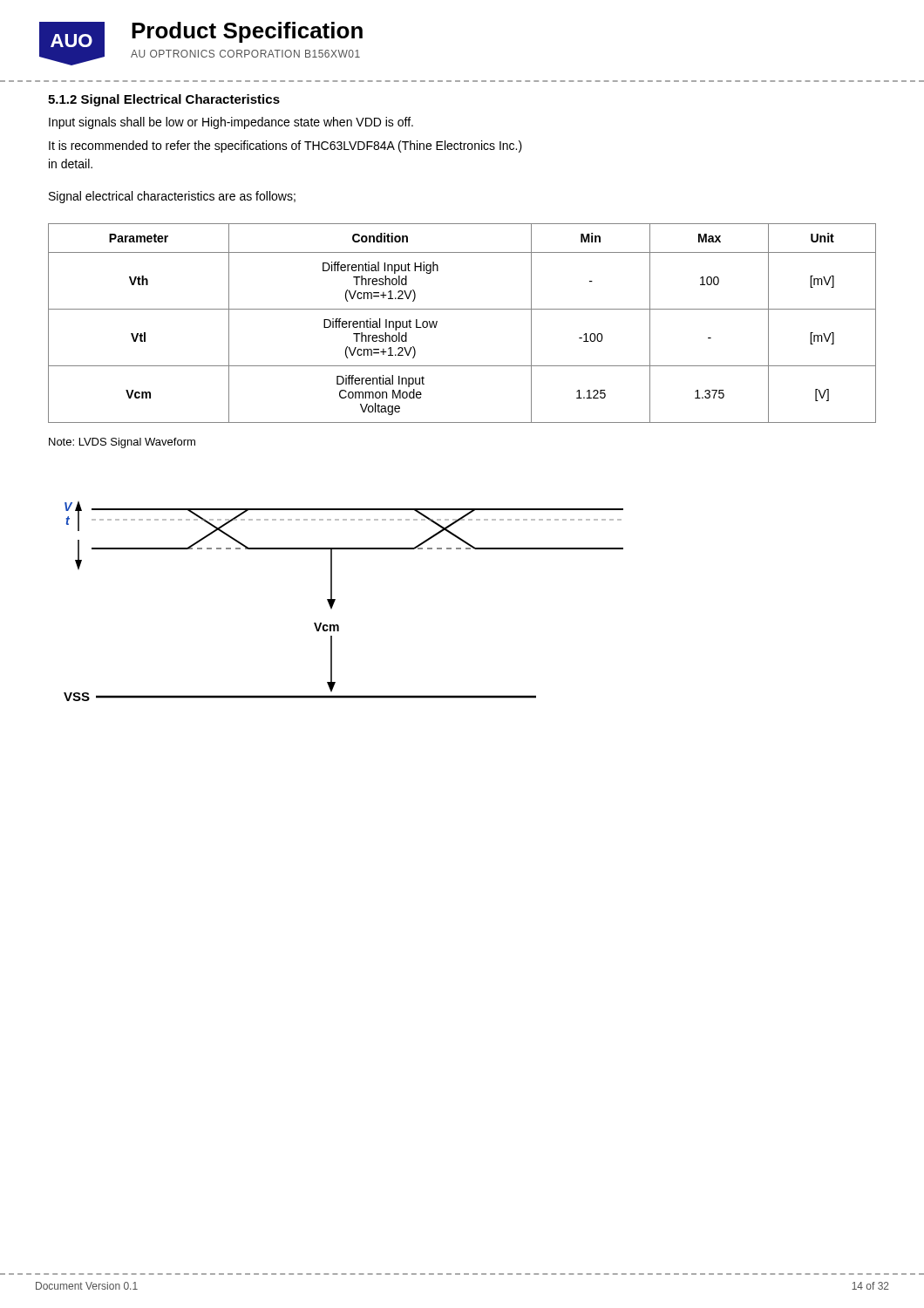Locate the caption
This screenshot has width=924, height=1308.
[122, 442]
